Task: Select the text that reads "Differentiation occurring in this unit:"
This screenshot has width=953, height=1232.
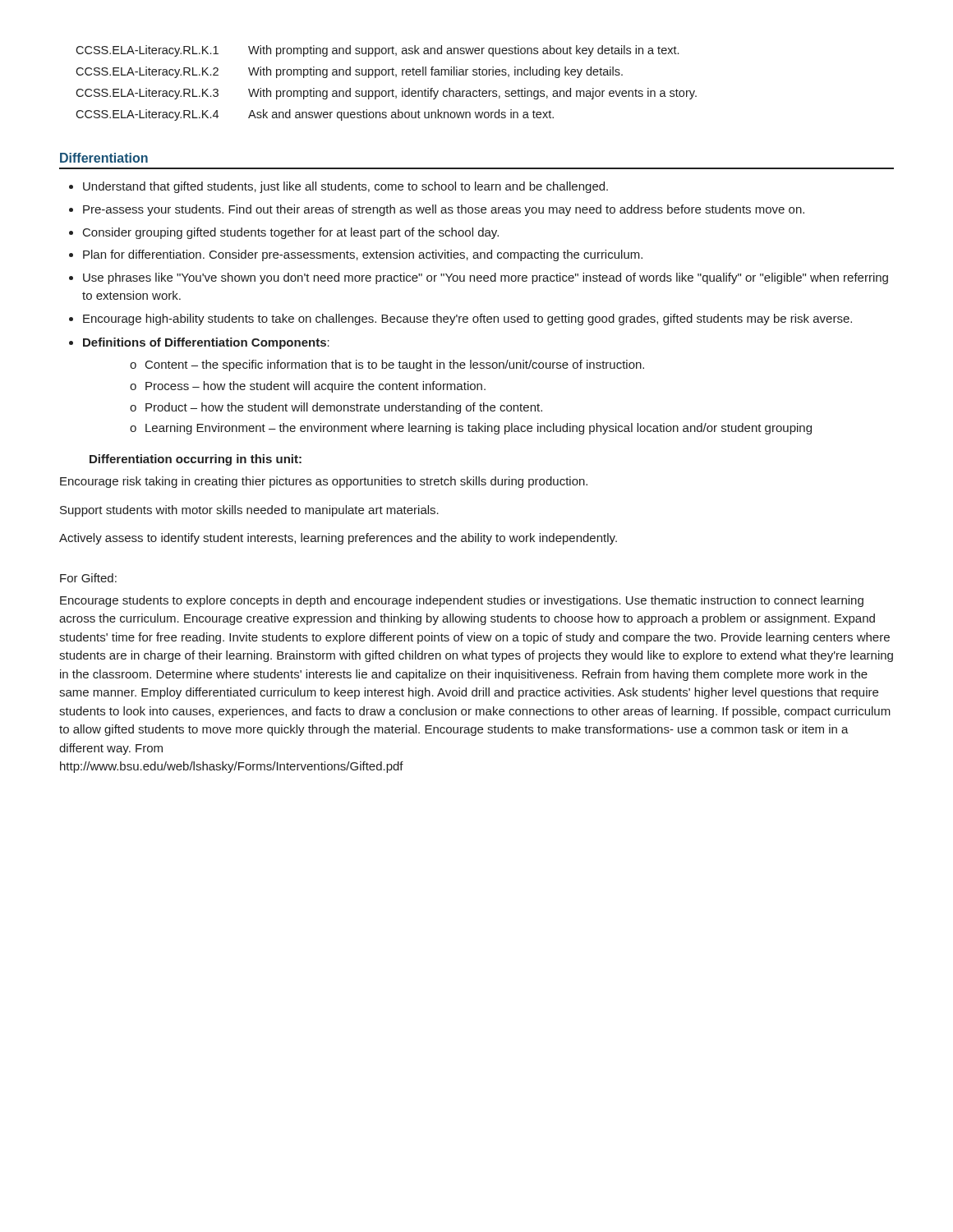Action: [x=196, y=459]
